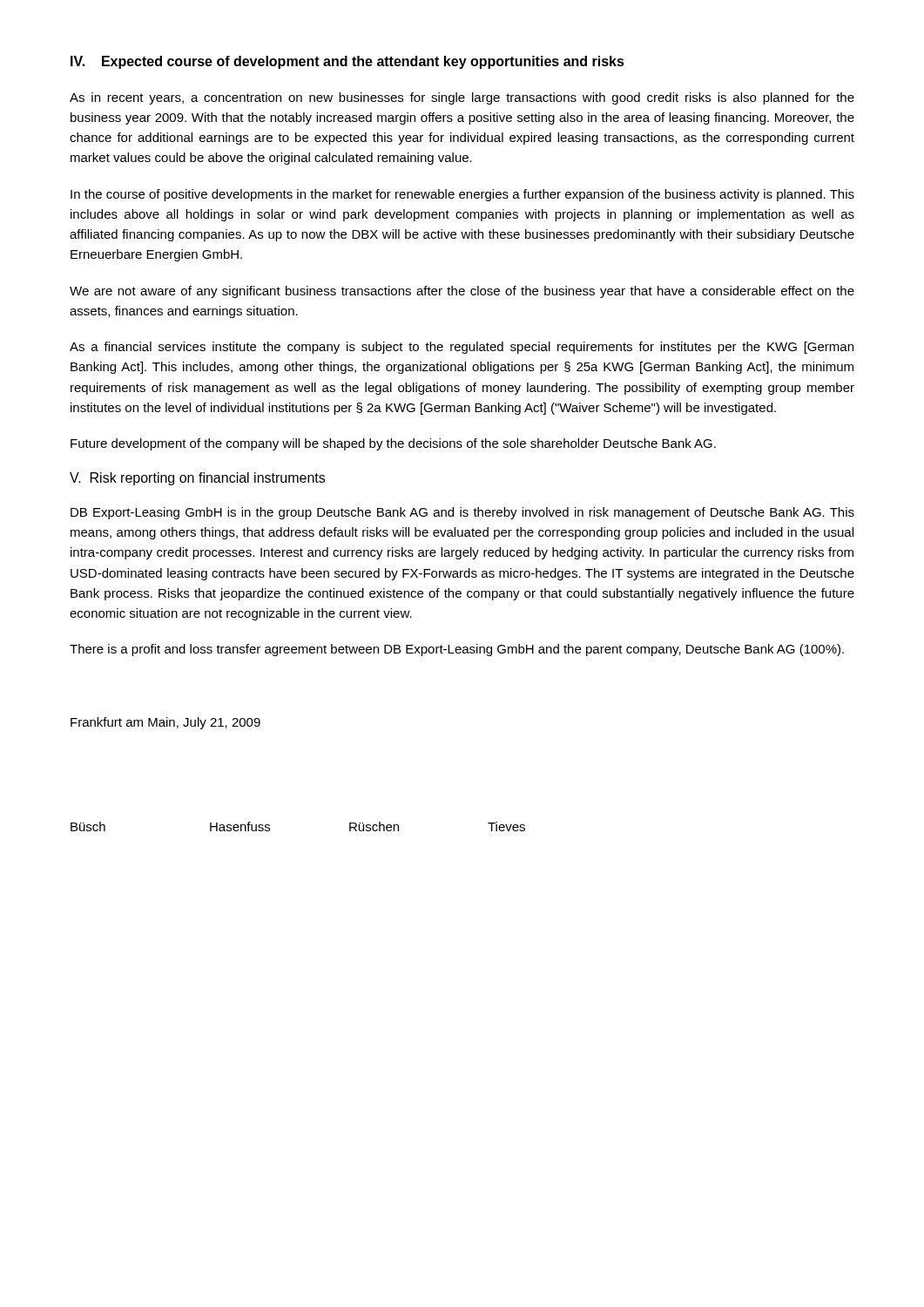Click on the text block with the text "Frankfurt am Main, July 21,"

tap(165, 722)
